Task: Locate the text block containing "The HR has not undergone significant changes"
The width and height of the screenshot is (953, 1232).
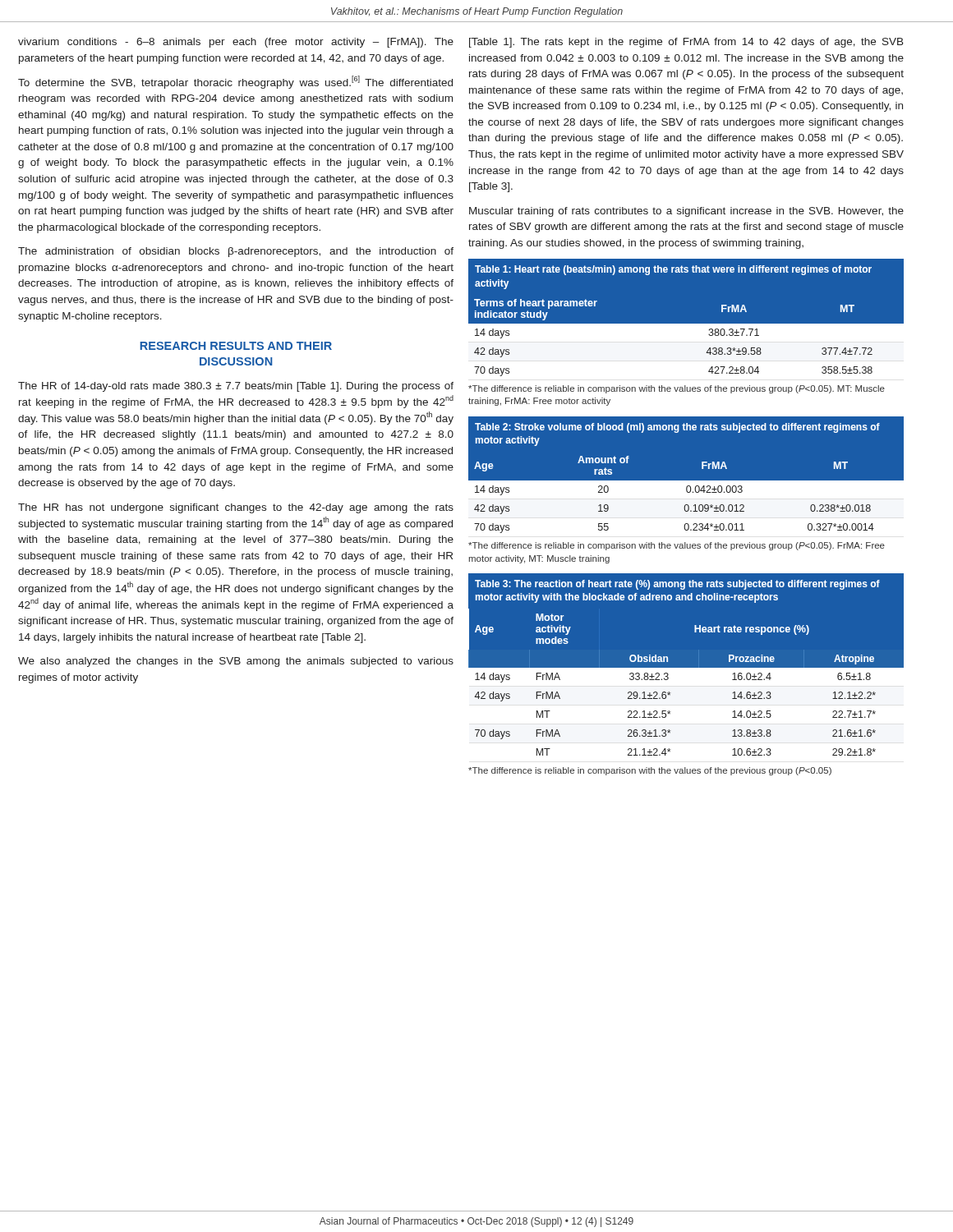Action: 236,572
